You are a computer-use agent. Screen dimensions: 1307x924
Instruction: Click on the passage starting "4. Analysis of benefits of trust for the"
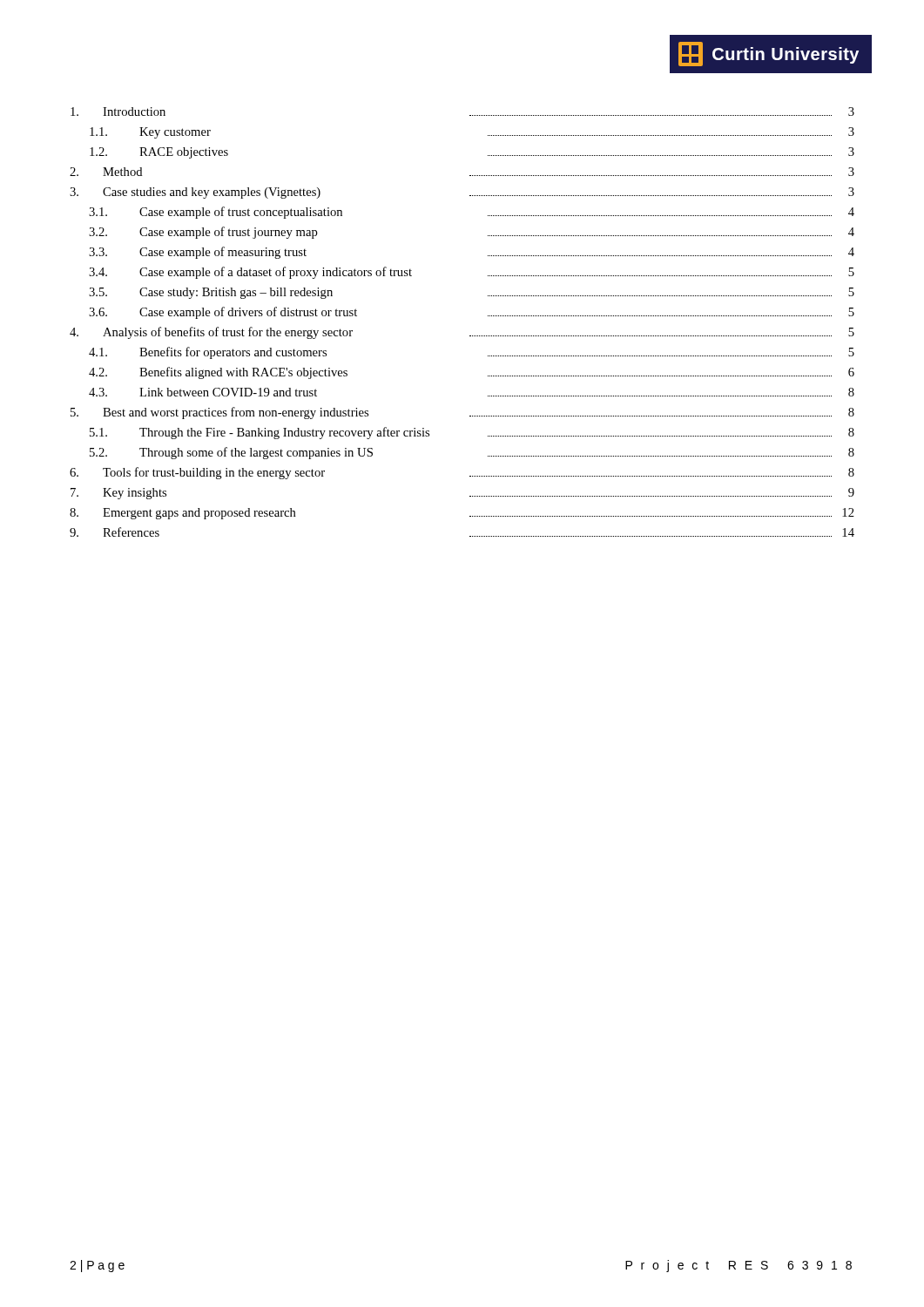pos(462,332)
